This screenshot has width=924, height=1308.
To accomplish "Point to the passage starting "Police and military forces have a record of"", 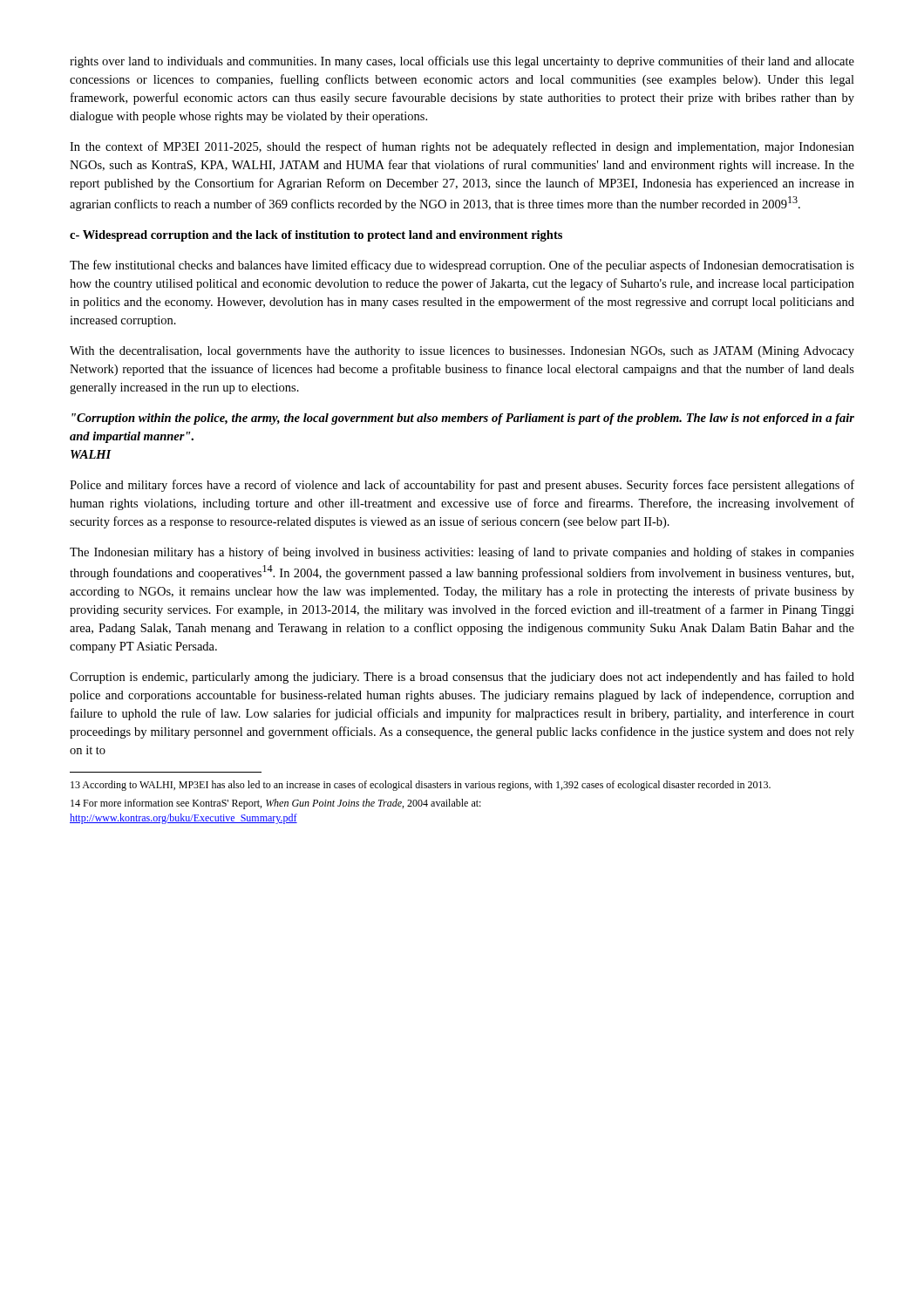I will (x=462, y=504).
